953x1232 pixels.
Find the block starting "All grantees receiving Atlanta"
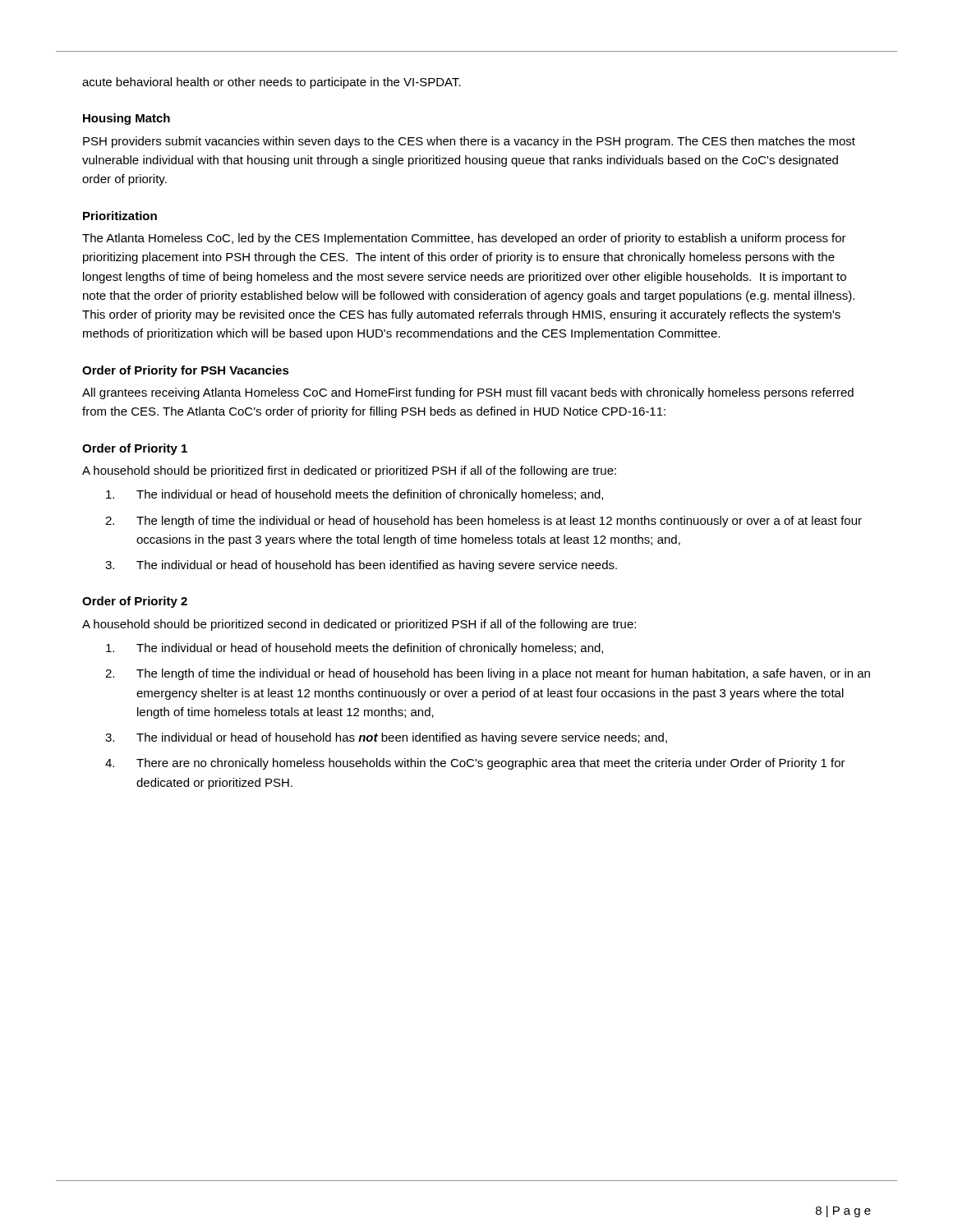click(x=468, y=402)
